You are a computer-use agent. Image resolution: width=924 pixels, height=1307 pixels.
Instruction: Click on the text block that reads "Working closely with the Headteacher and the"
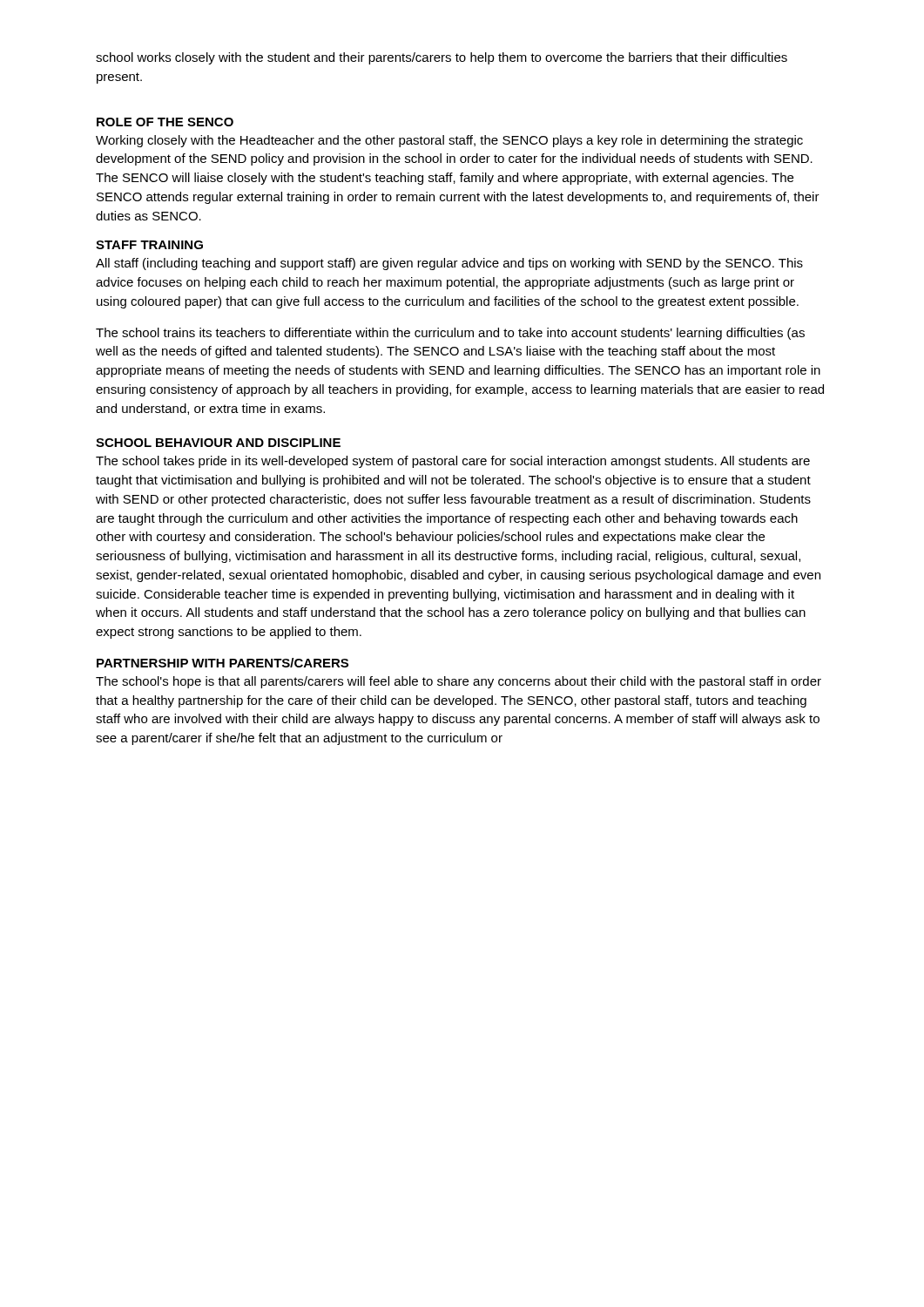pyautogui.click(x=462, y=178)
